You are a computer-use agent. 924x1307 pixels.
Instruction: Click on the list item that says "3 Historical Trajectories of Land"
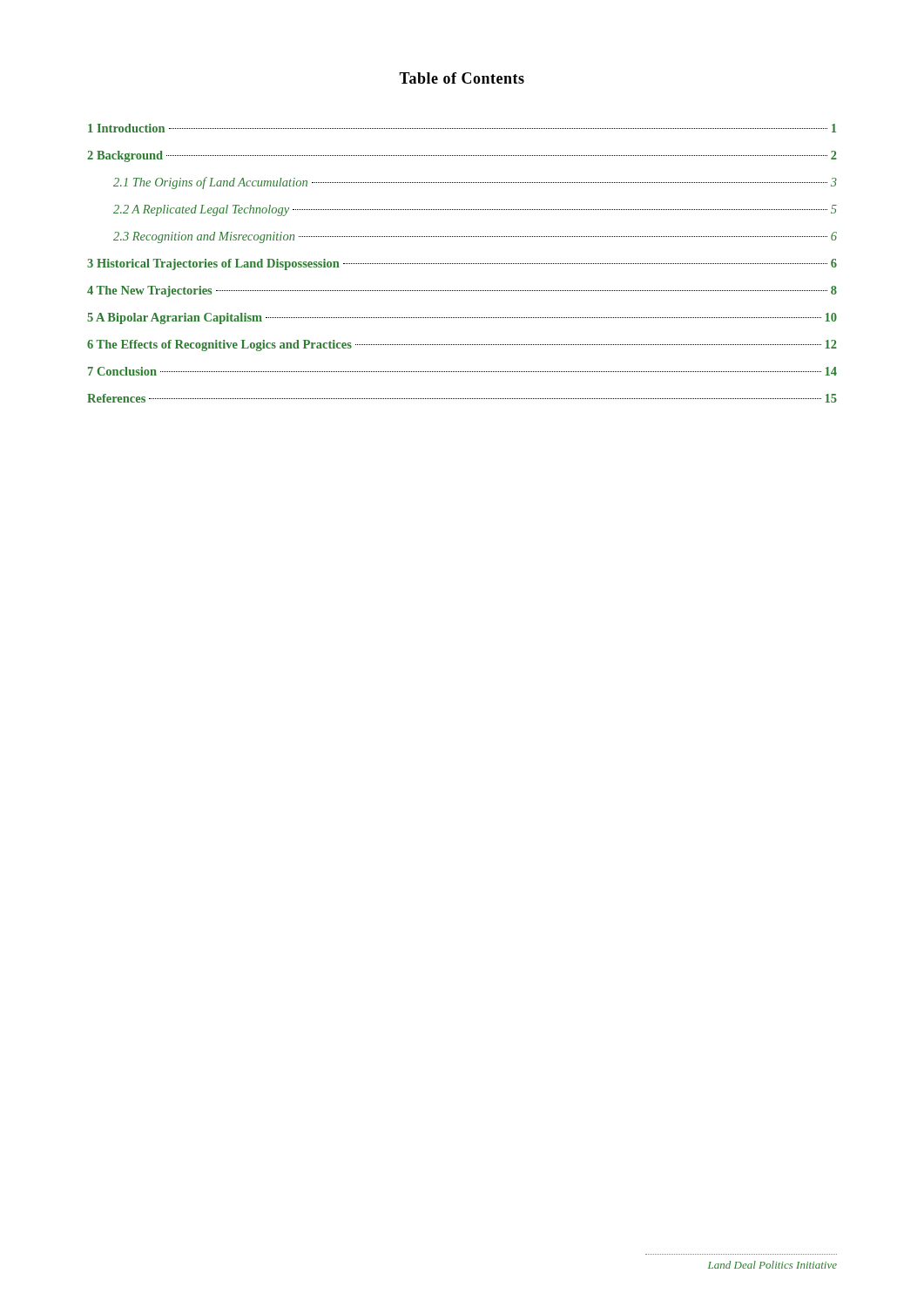462,264
